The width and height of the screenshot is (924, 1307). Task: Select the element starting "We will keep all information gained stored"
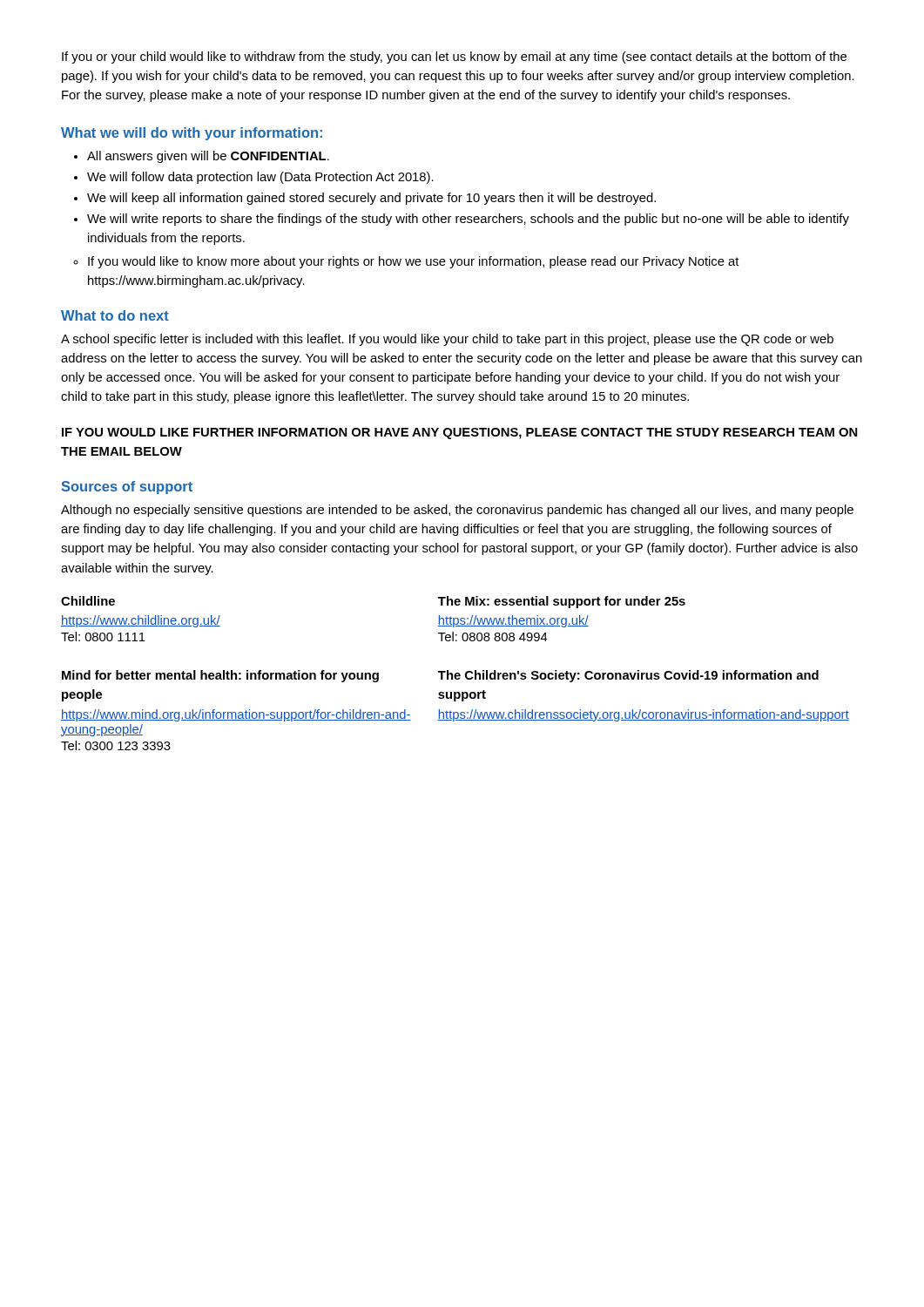pyautogui.click(x=372, y=198)
